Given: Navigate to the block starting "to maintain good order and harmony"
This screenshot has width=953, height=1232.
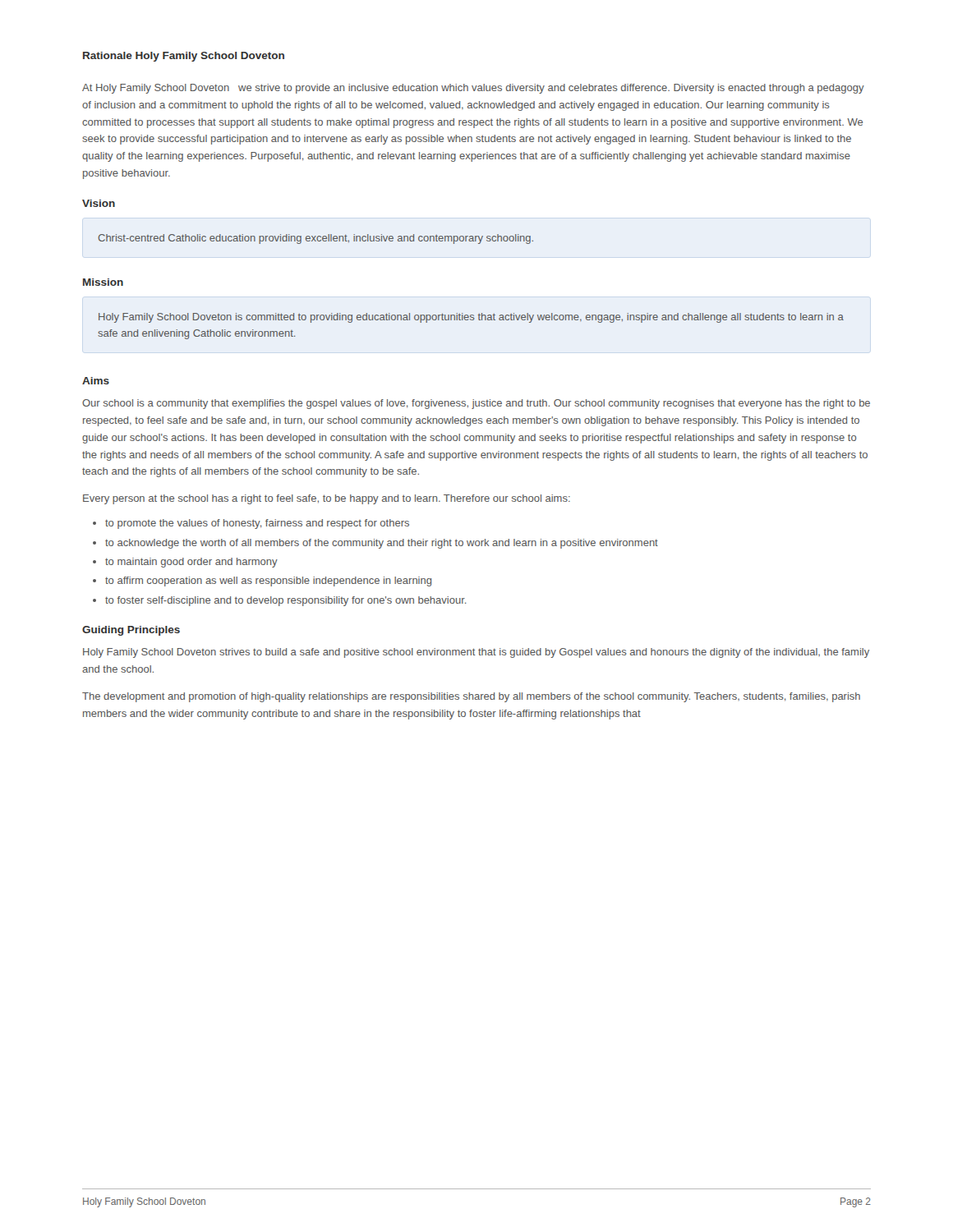Looking at the screenshot, I should coord(191,561).
